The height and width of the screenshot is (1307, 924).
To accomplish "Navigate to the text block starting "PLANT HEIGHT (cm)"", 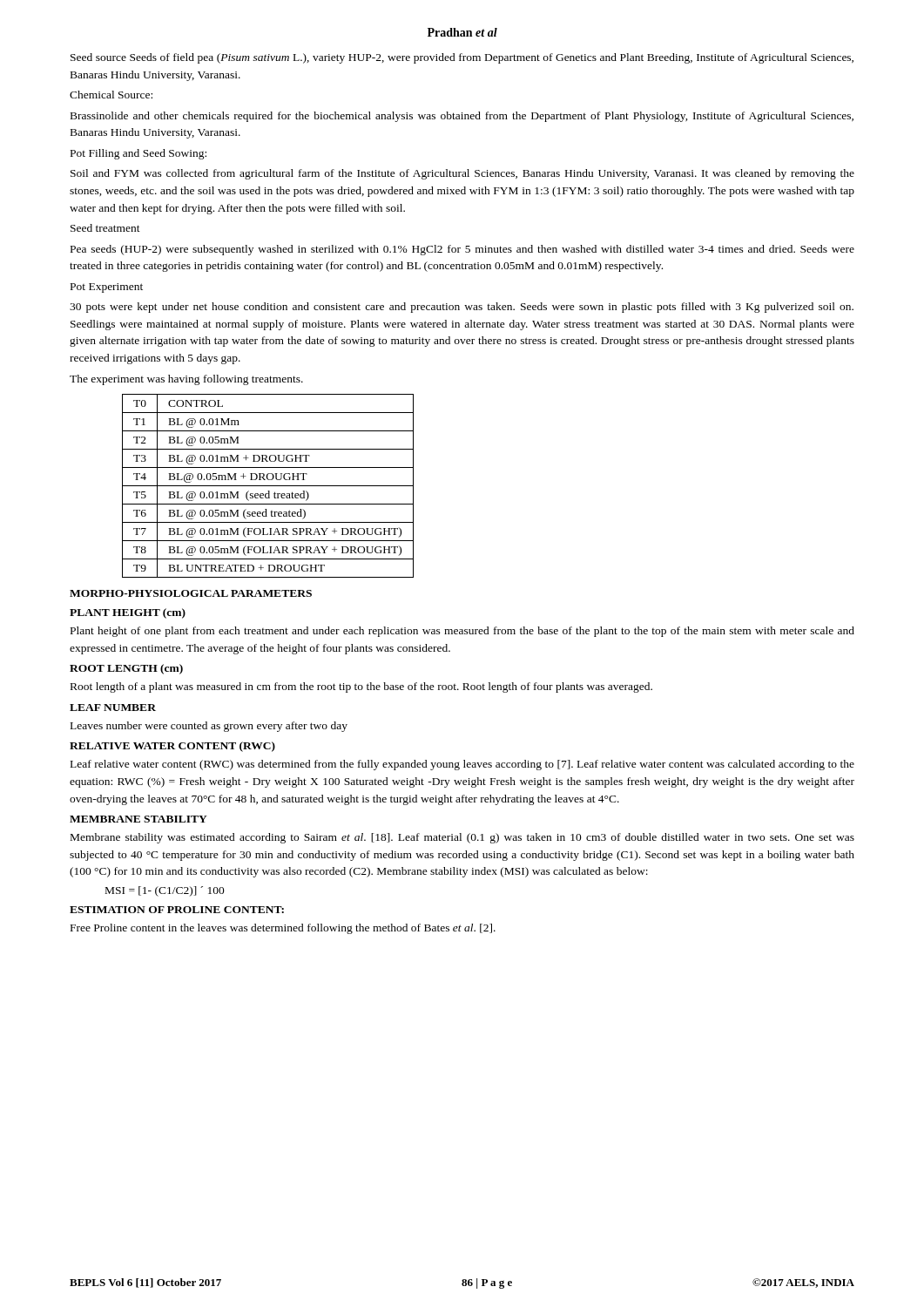I will point(128,612).
